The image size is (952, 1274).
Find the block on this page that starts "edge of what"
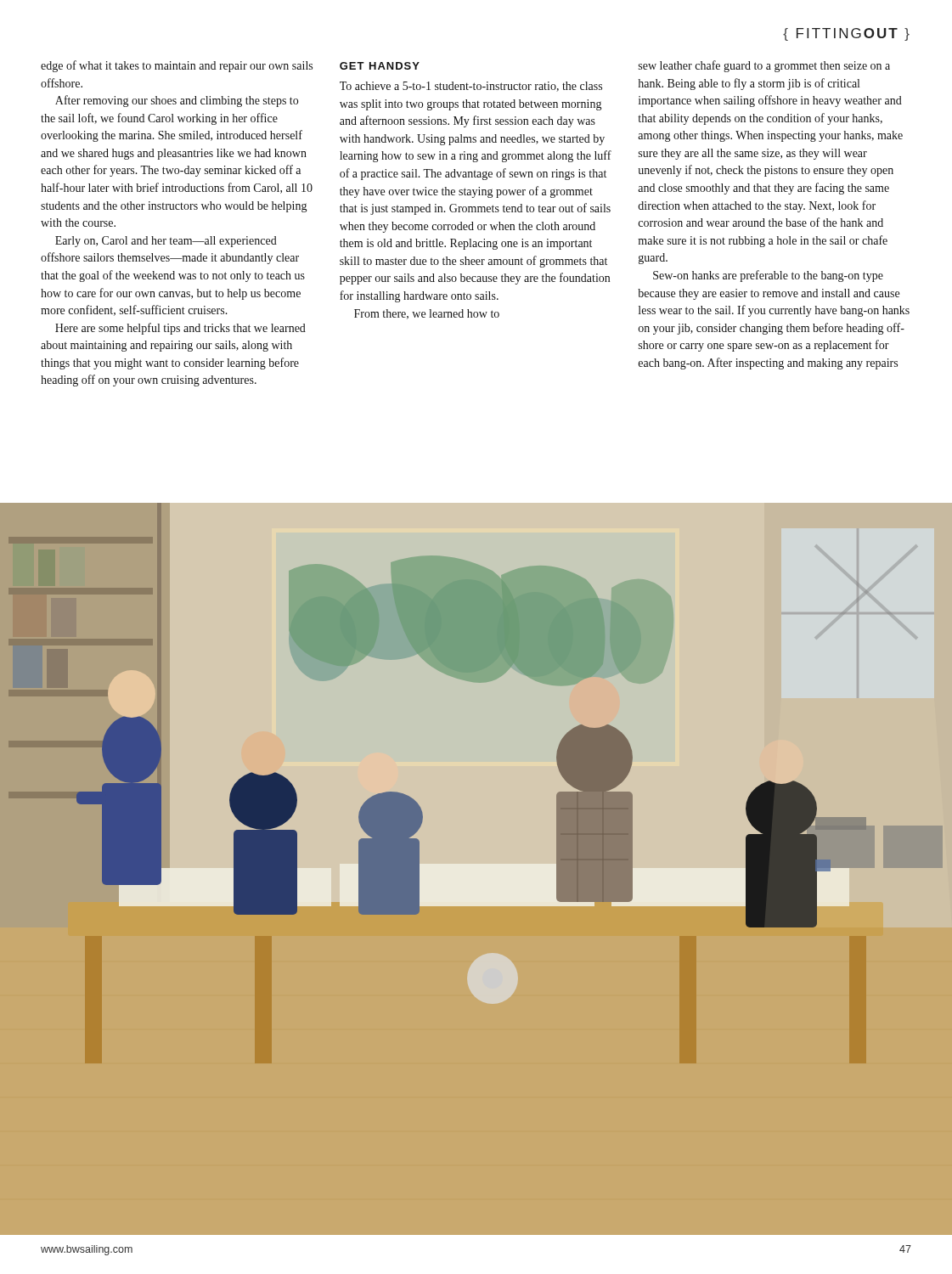[177, 66]
